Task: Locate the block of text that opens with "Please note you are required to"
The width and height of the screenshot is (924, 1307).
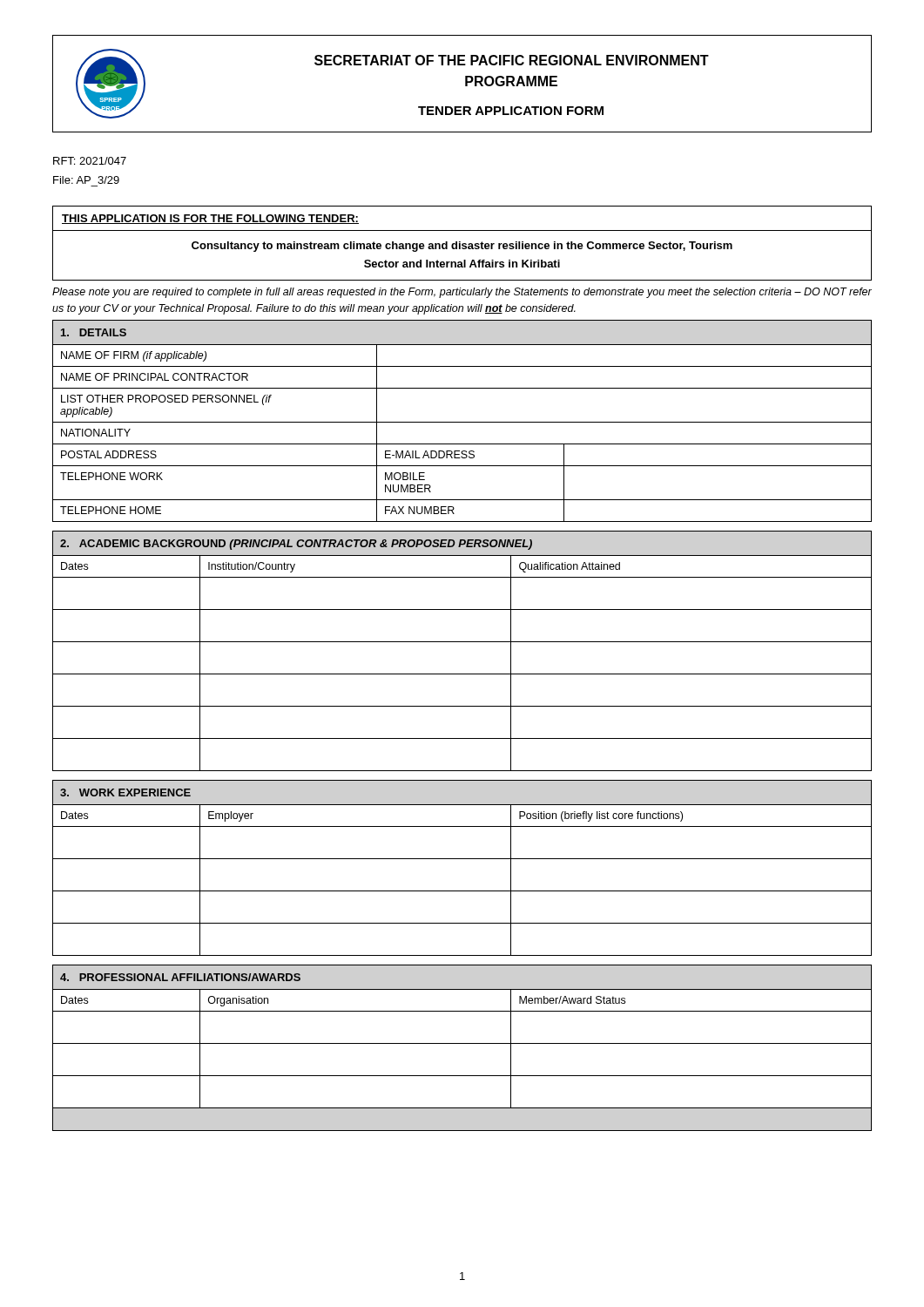Action: click(x=462, y=300)
